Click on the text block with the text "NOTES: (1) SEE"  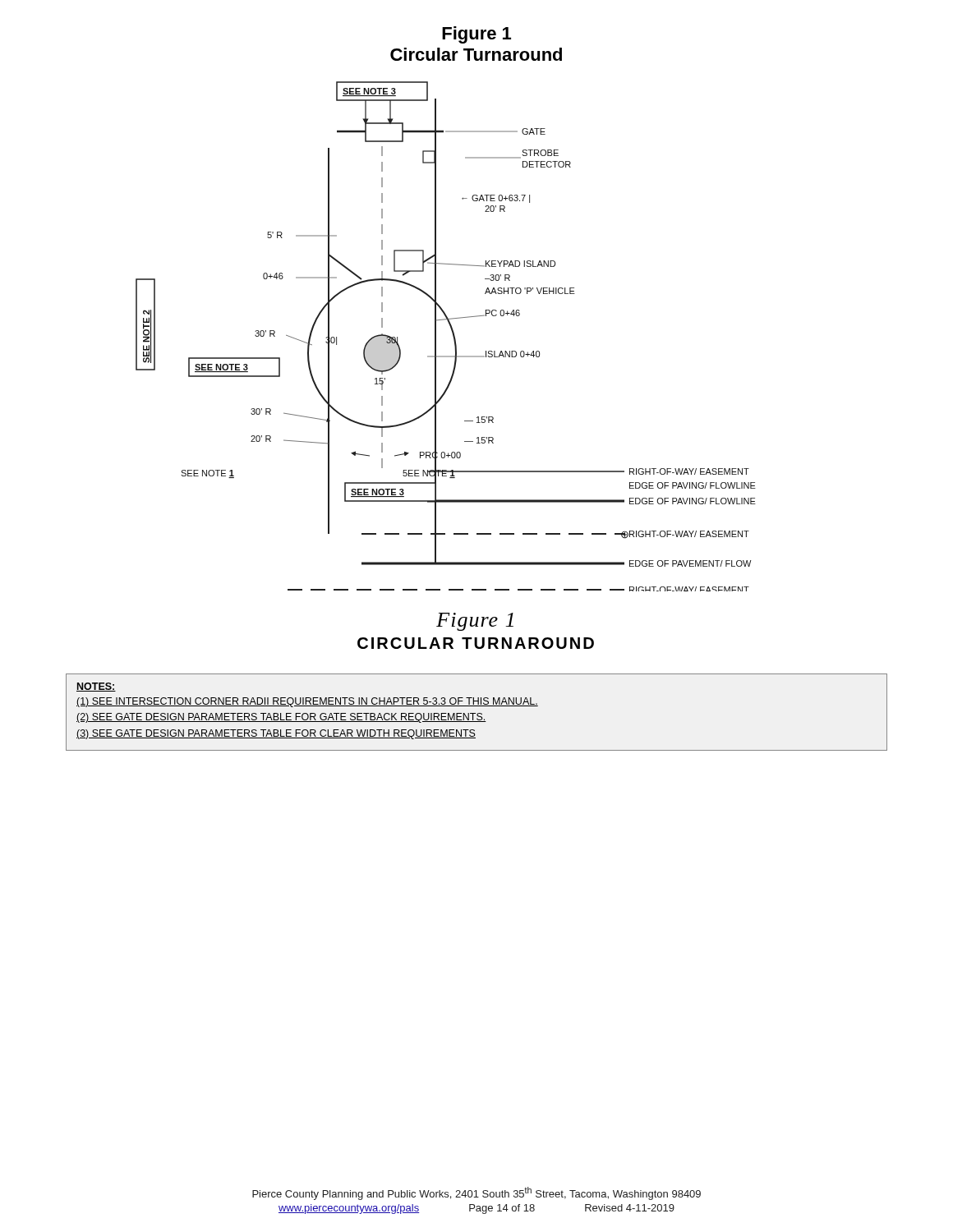pyautogui.click(x=476, y=711)
